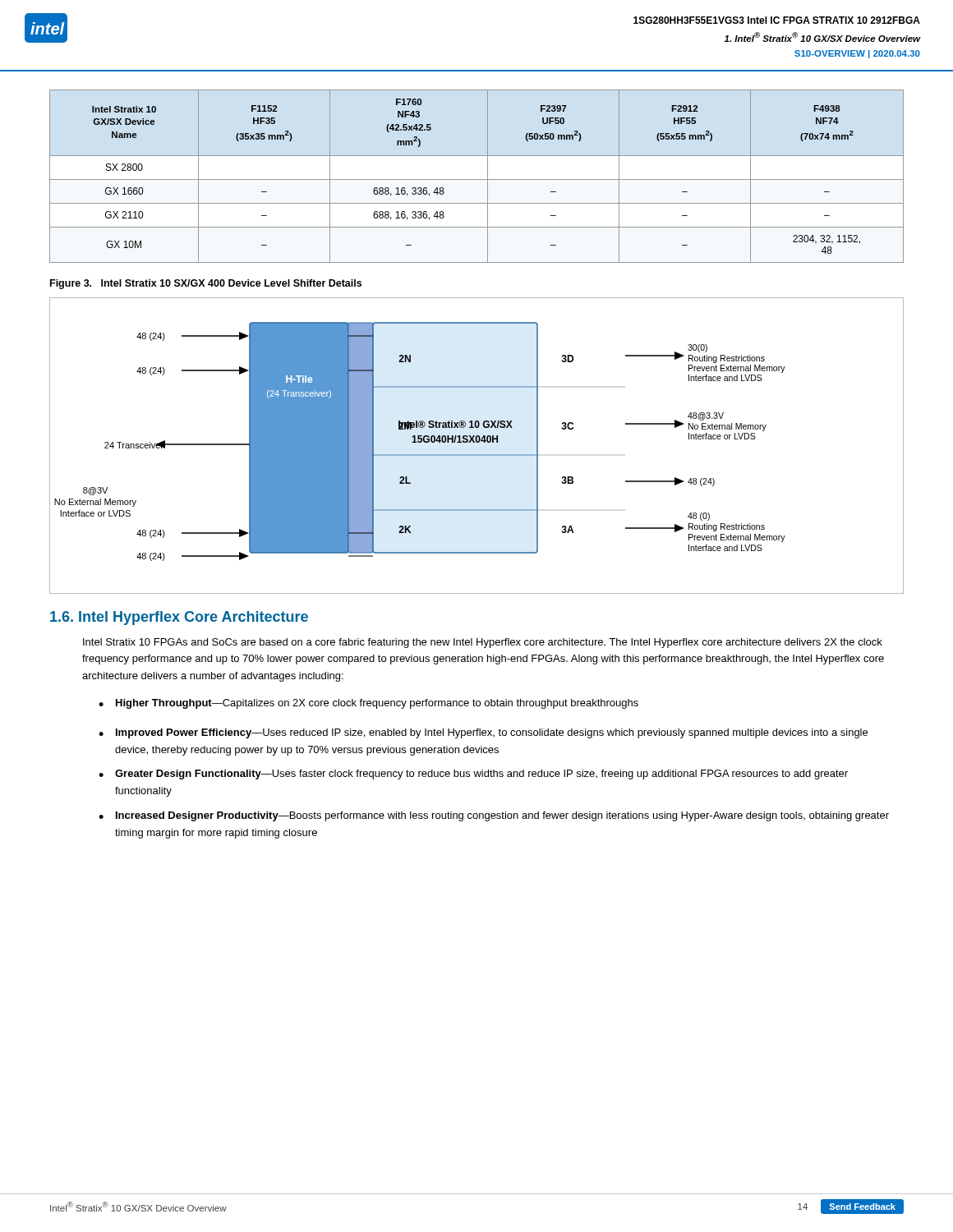Find "1.6. Intel Hyperflex Core Architecture" on this page
The height and width of the screenshot is (1232, 953).
[x=179, y=617]
